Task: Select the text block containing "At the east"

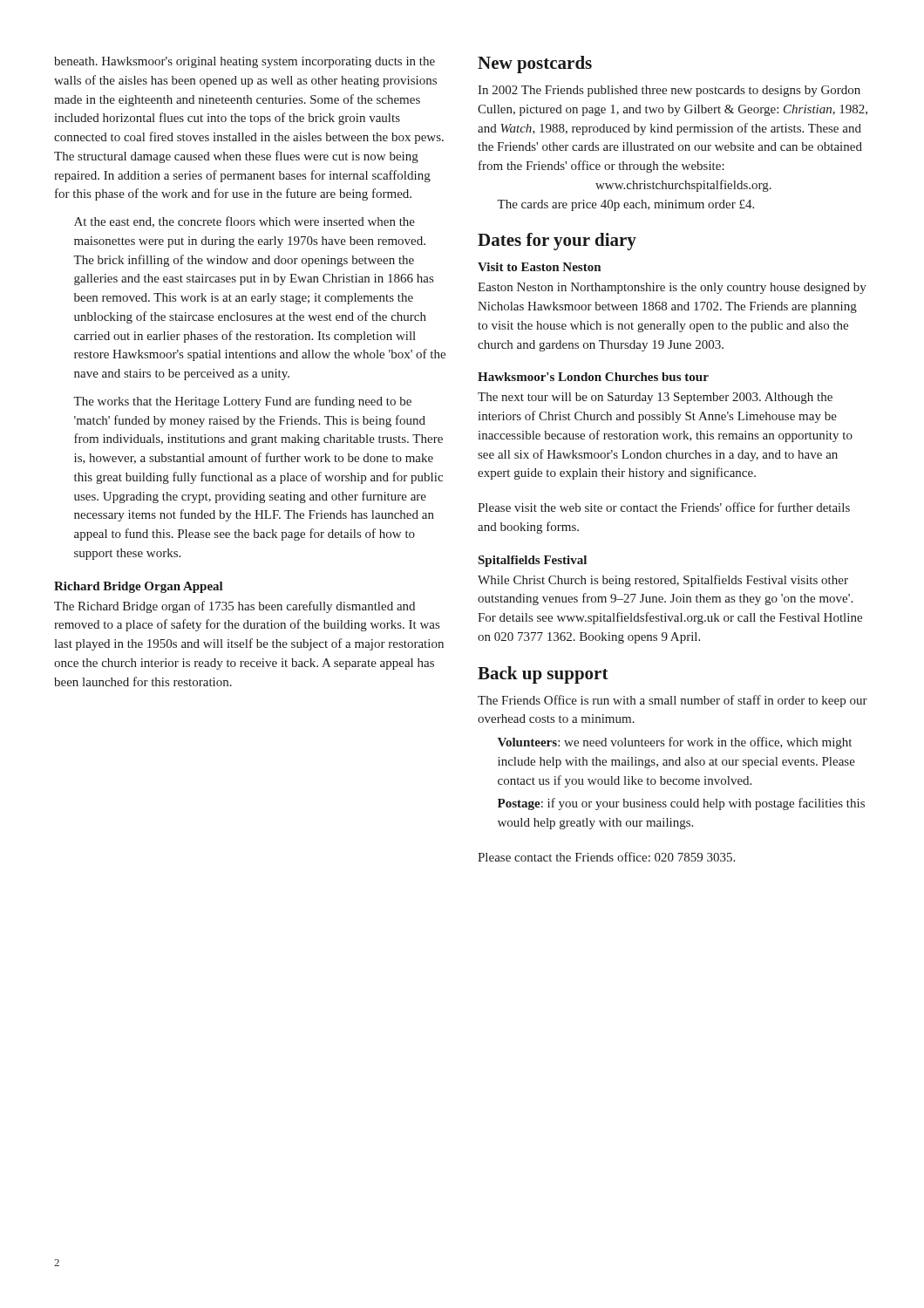Action: 250,298
